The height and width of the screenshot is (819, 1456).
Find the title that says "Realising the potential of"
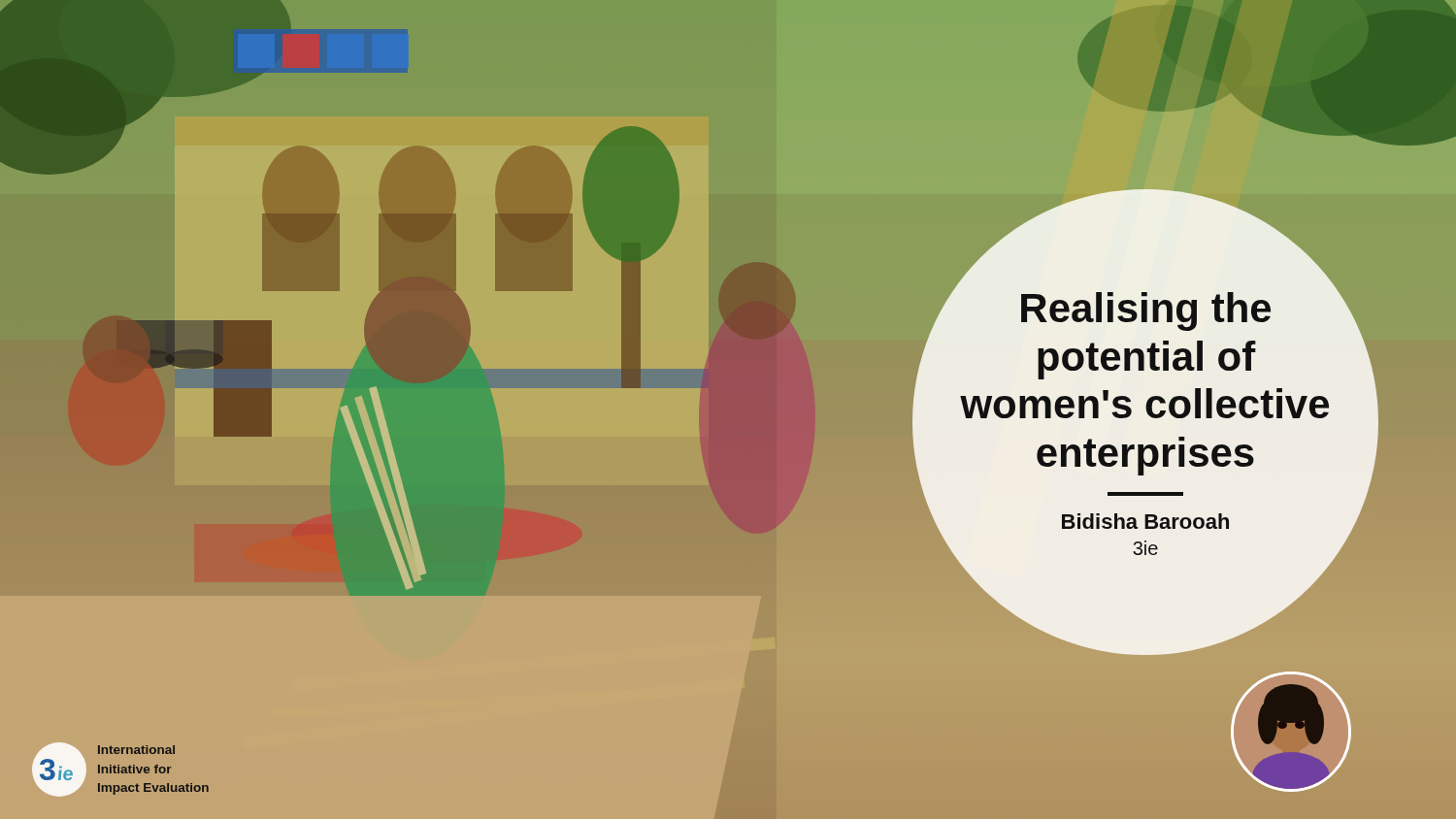pyautogui.click(x=1145, y=422)
